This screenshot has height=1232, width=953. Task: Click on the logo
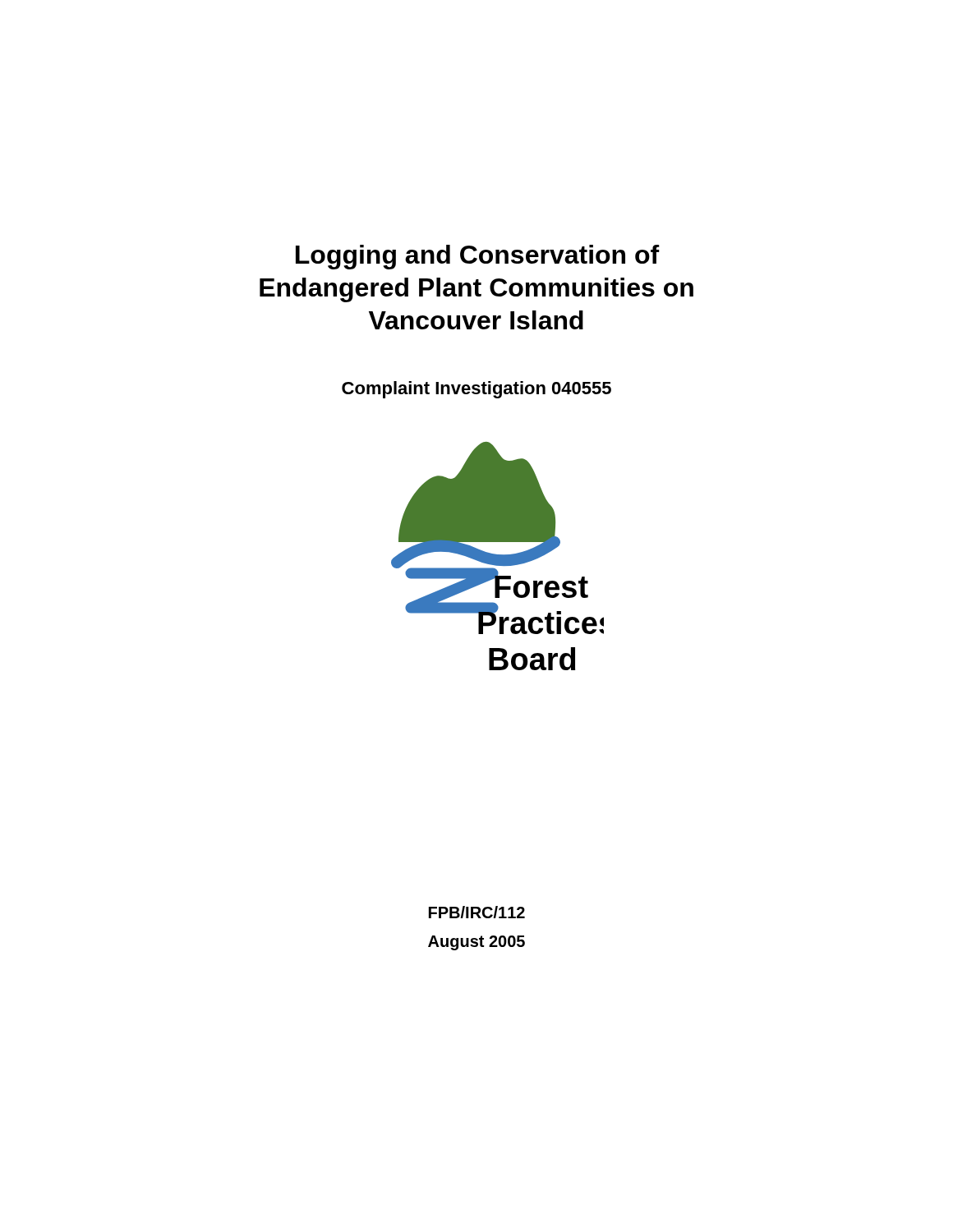click(x=476, y=567)
